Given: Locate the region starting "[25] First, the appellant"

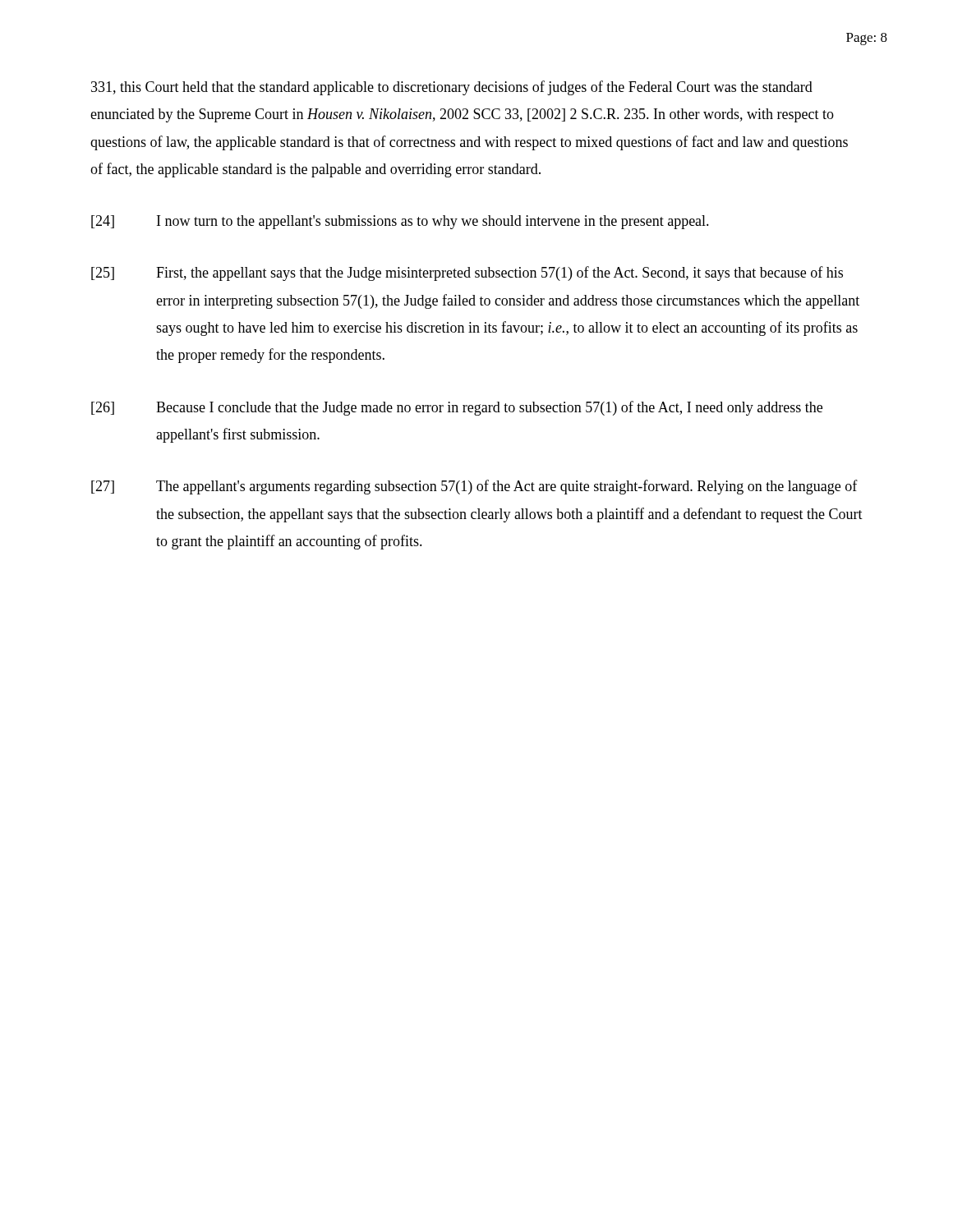Looking at the screenshot, I should 476,315.
